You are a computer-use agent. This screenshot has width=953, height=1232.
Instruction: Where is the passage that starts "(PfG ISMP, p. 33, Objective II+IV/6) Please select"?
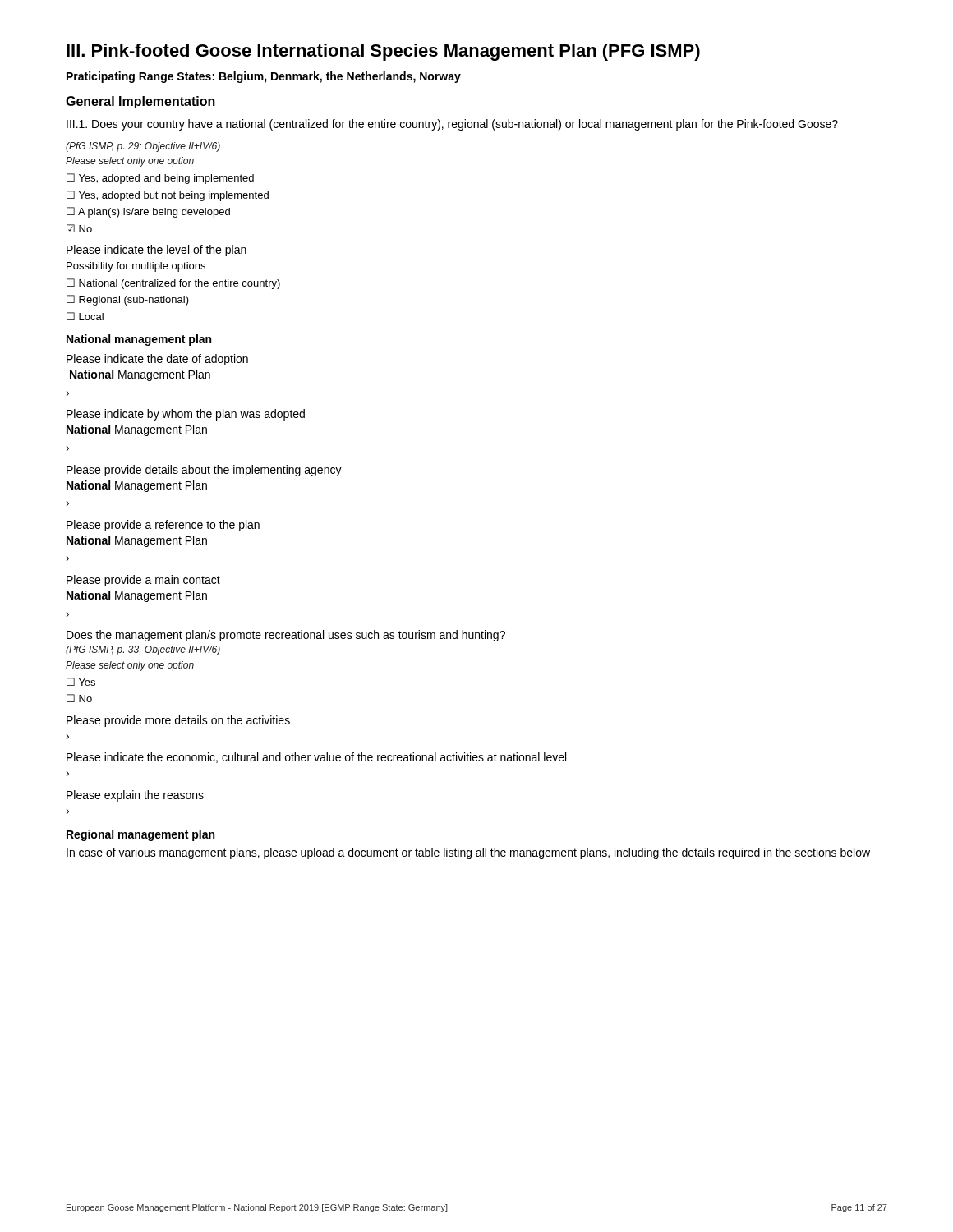143,650
